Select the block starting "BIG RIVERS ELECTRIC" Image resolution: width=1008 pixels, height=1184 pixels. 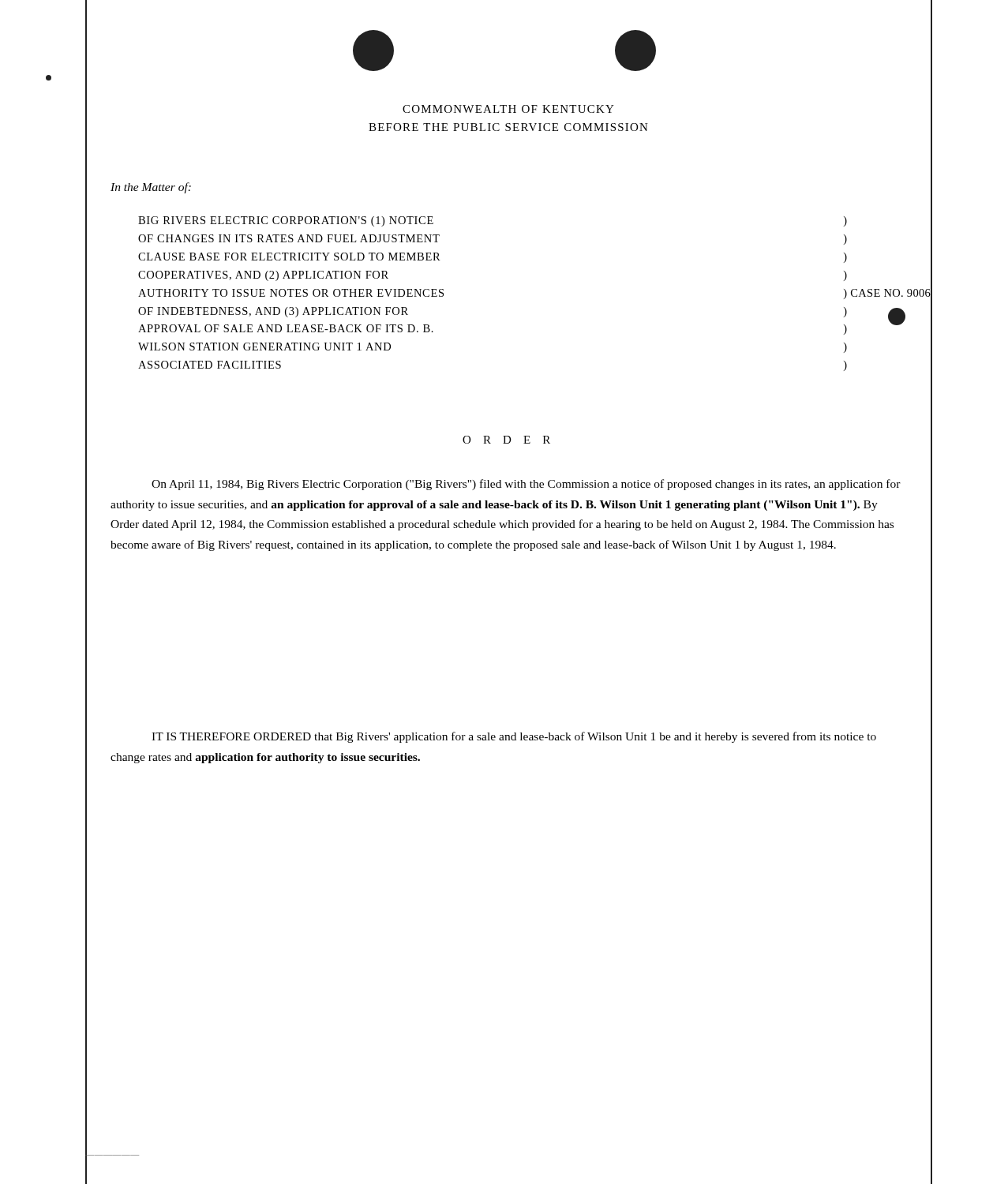point(291,293)
